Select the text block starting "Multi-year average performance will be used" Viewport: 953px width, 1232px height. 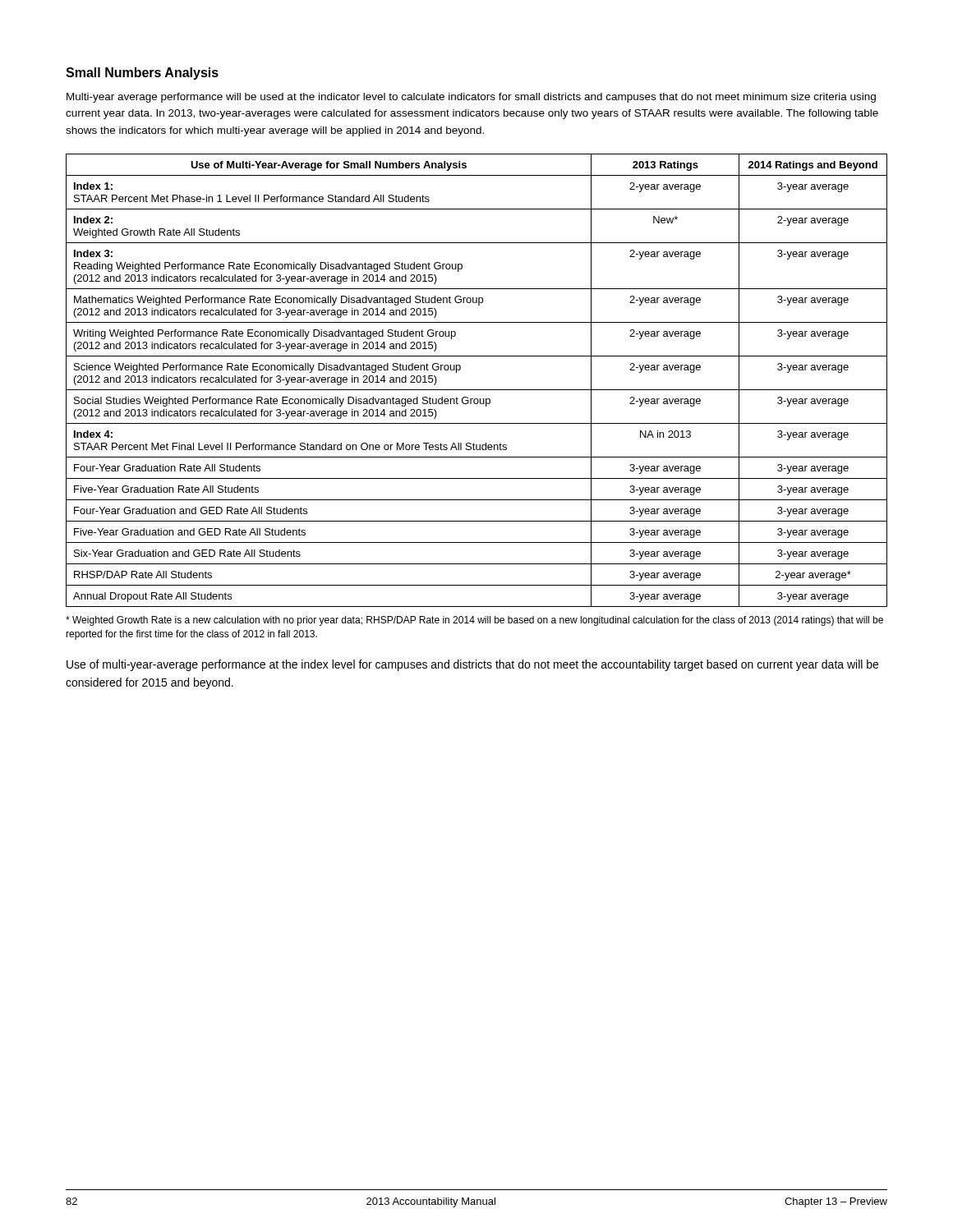(472, 113)
